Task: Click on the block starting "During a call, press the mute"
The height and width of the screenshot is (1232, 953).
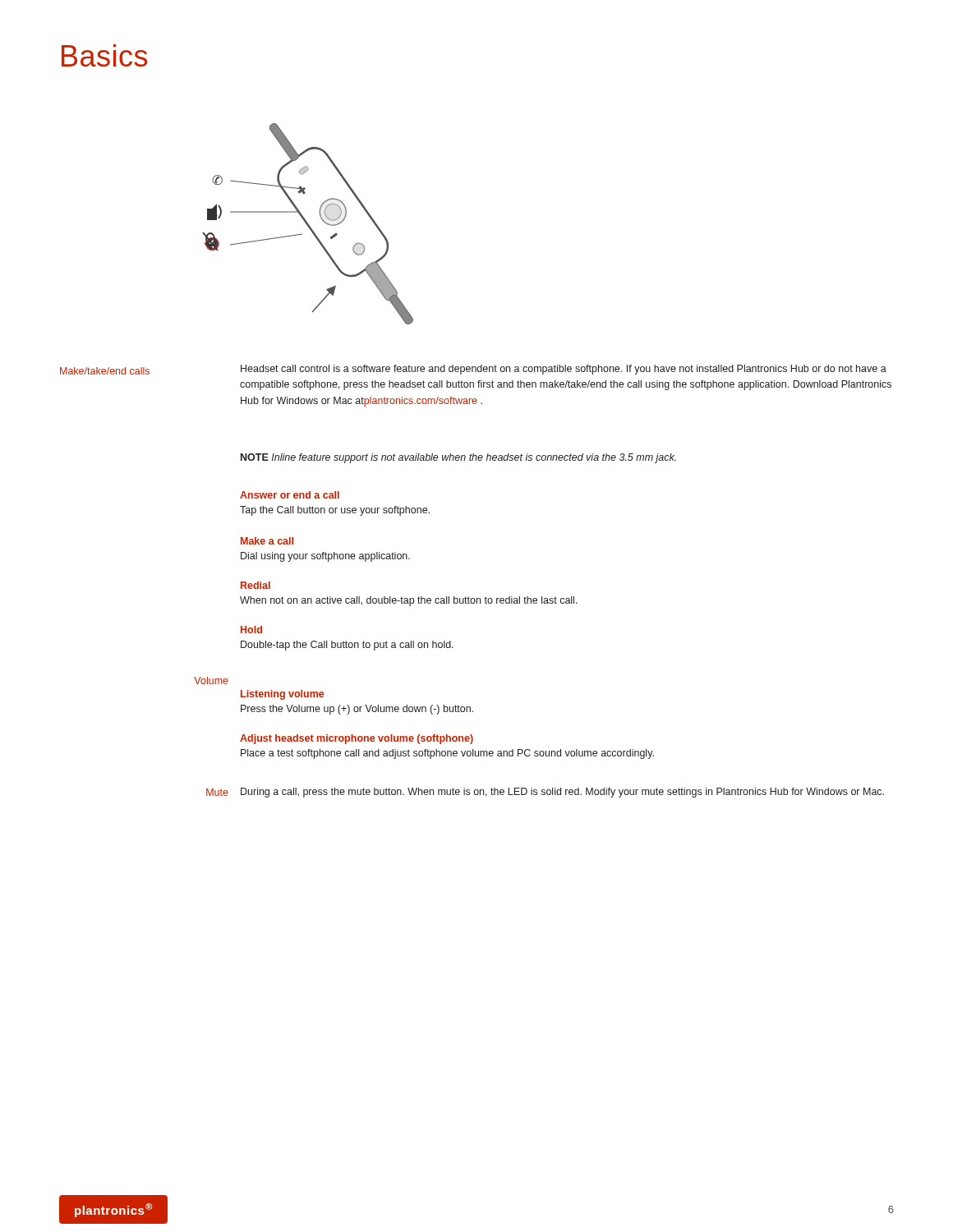Action: tap(562, 792)
